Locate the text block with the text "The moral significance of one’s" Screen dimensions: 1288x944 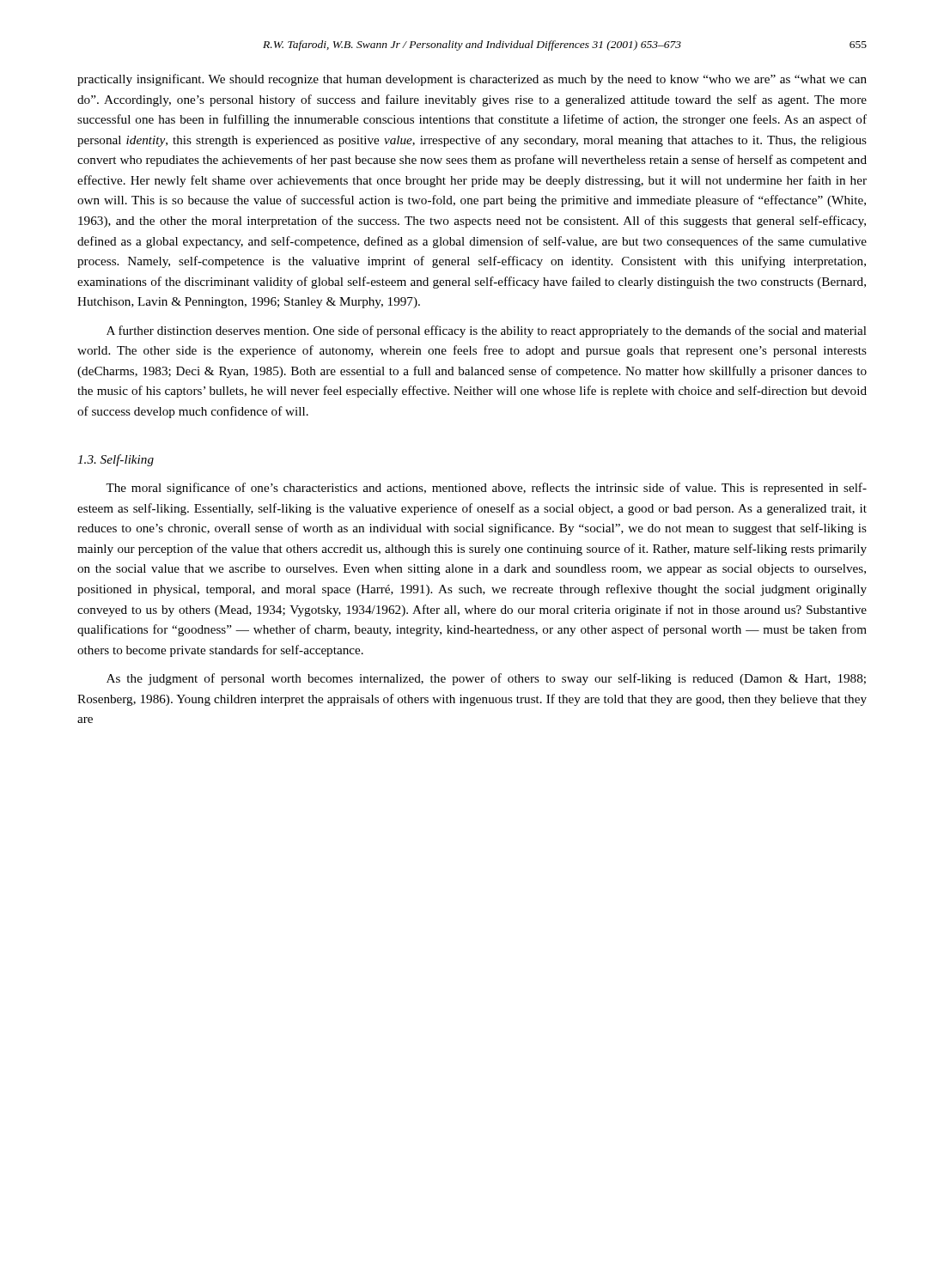[x=472, y=568]
